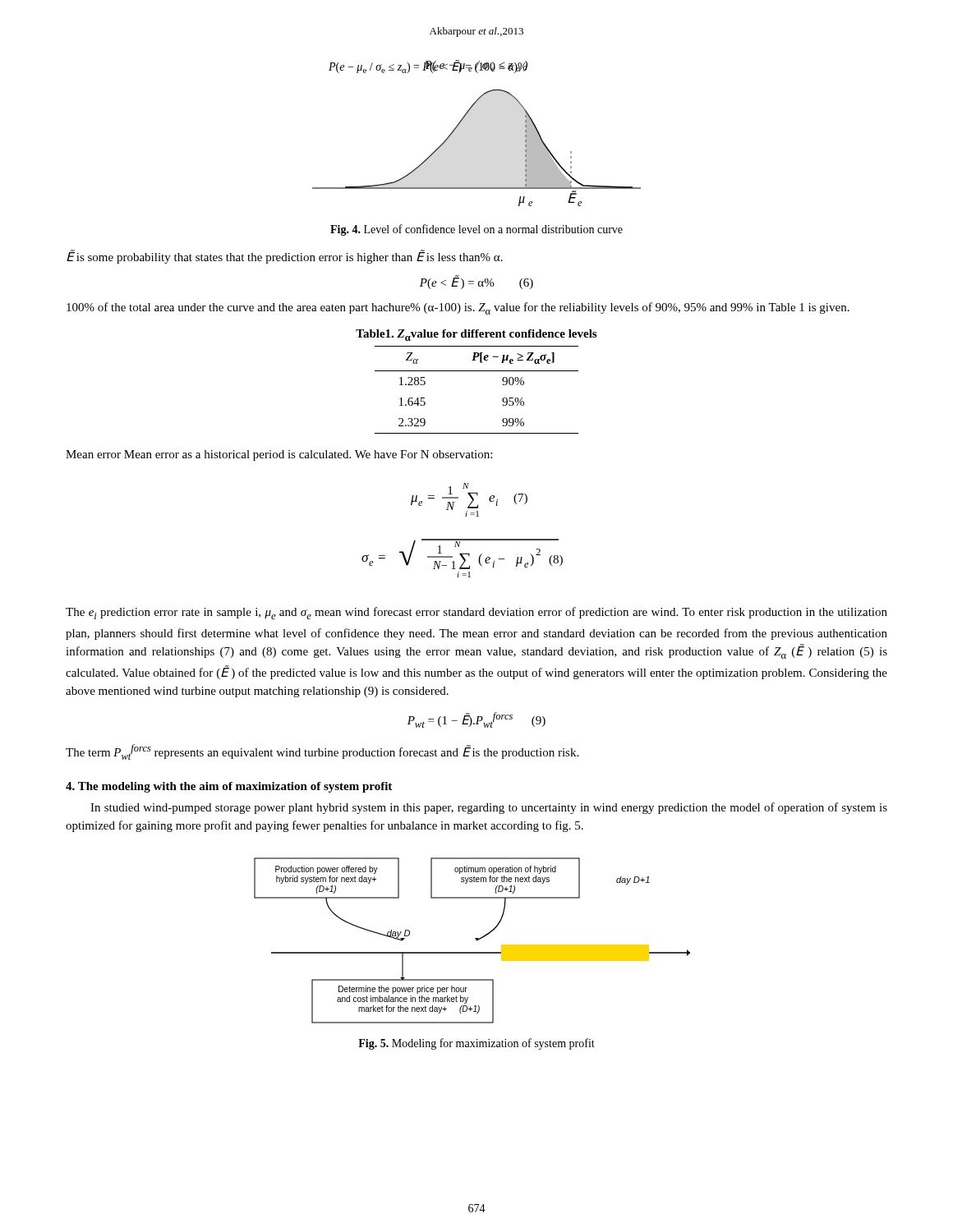Navigate to the text starting "Pwt = (1 − Ẽ).Pwtforcs (9)"

476,720
